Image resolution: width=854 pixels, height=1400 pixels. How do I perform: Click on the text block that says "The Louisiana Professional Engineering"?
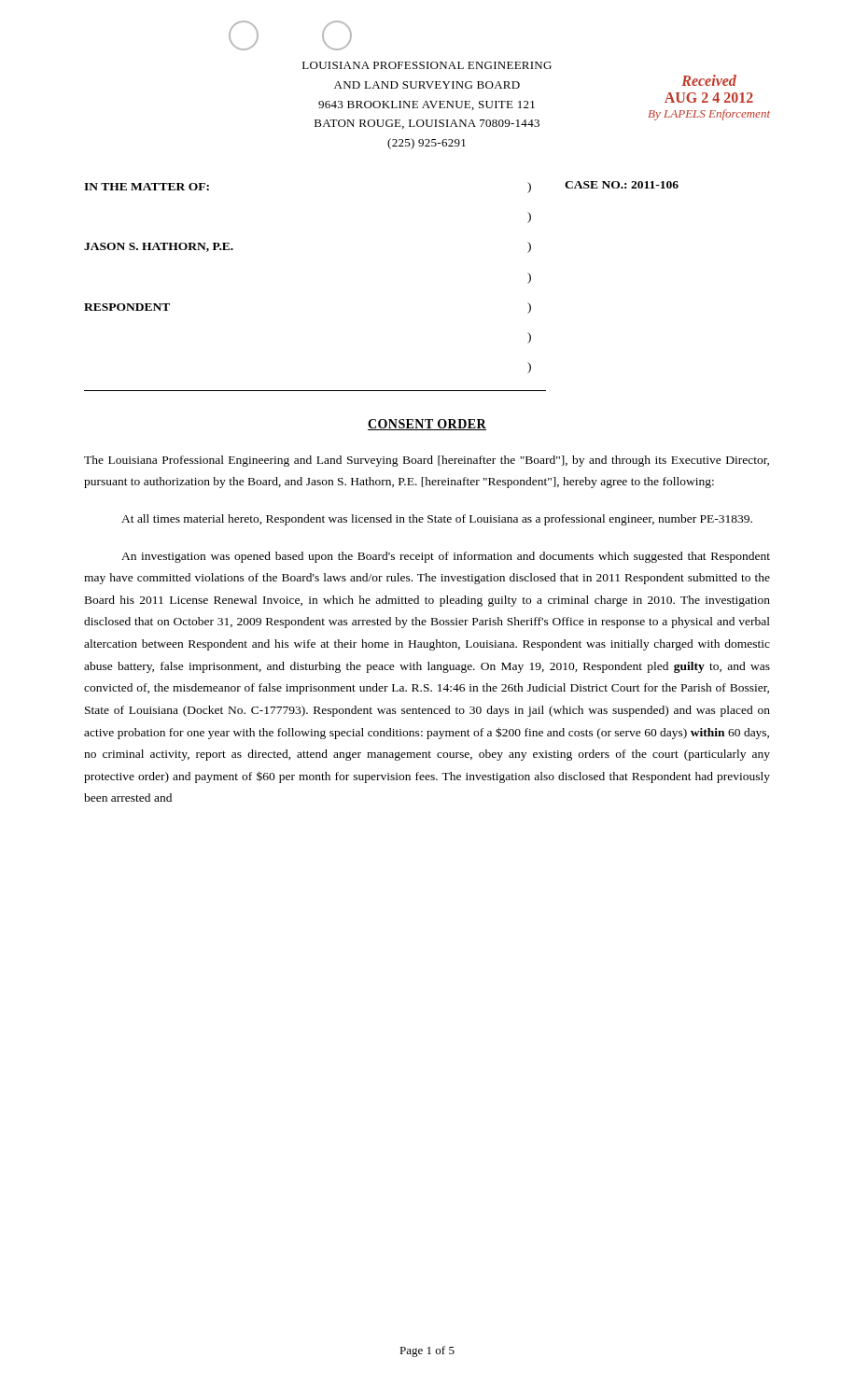[427, 471]
